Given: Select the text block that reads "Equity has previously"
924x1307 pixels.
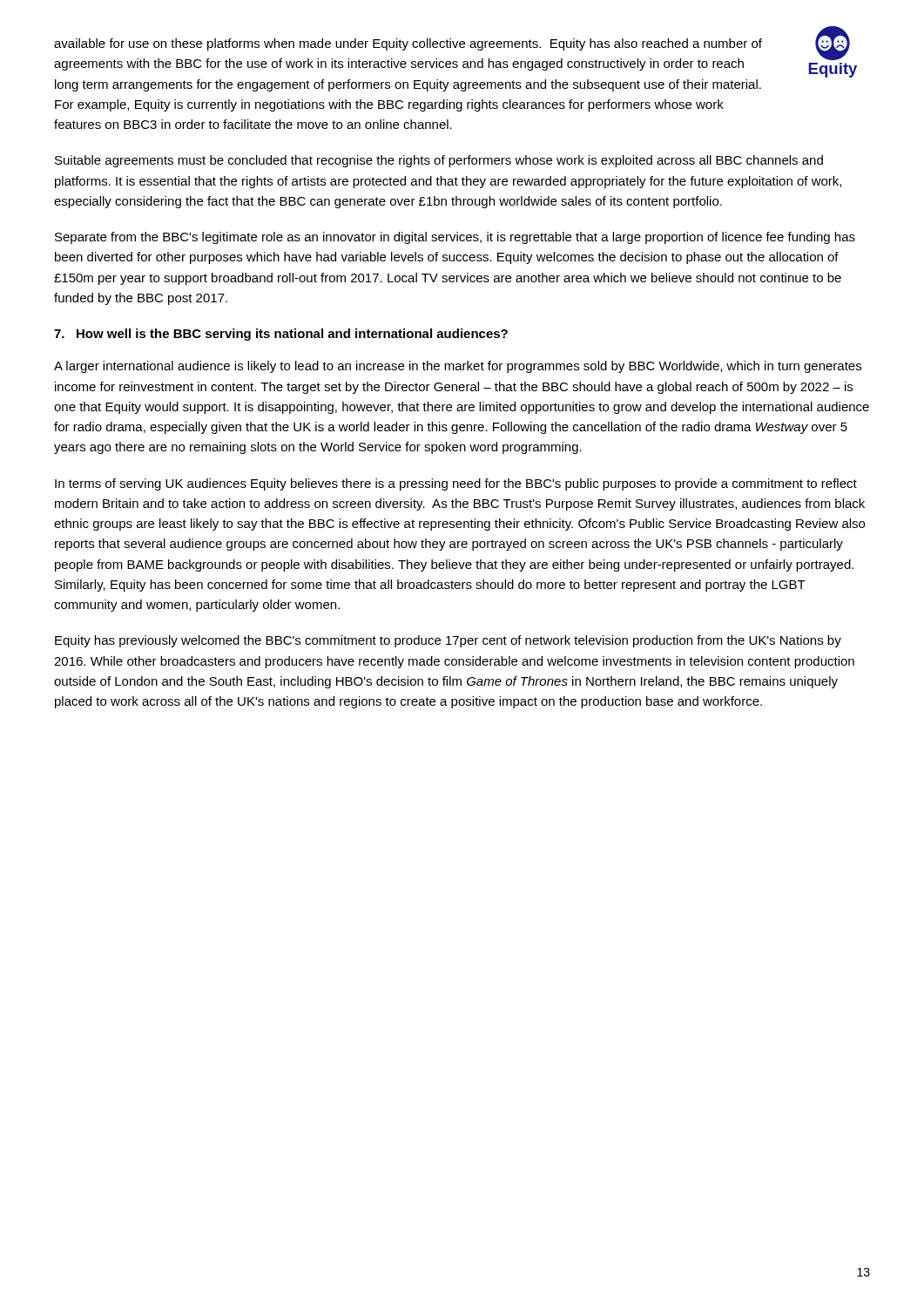Looking at the screenshot, I should (454, 671).
